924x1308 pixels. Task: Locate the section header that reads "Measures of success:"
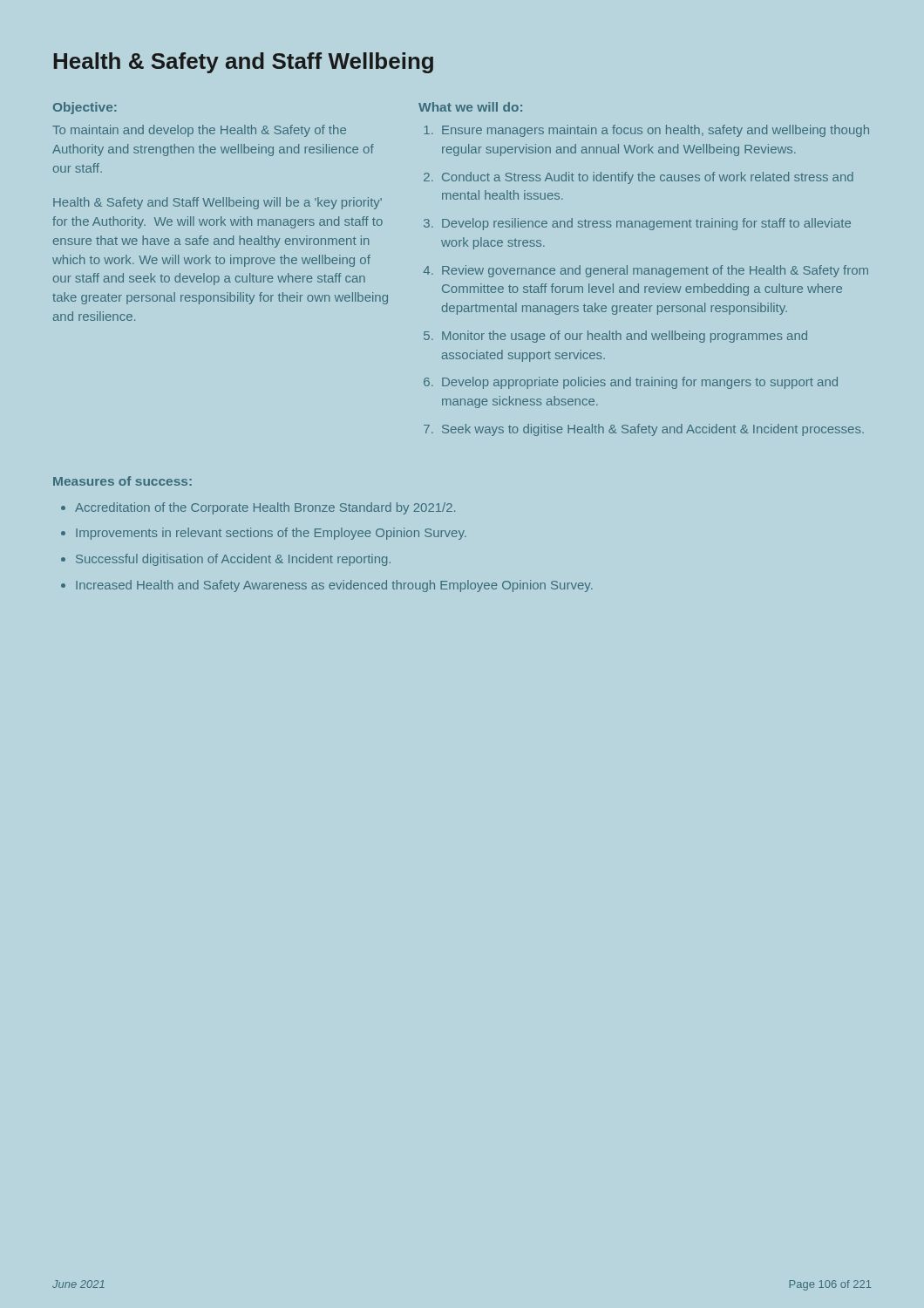click(x=123, y=480)
